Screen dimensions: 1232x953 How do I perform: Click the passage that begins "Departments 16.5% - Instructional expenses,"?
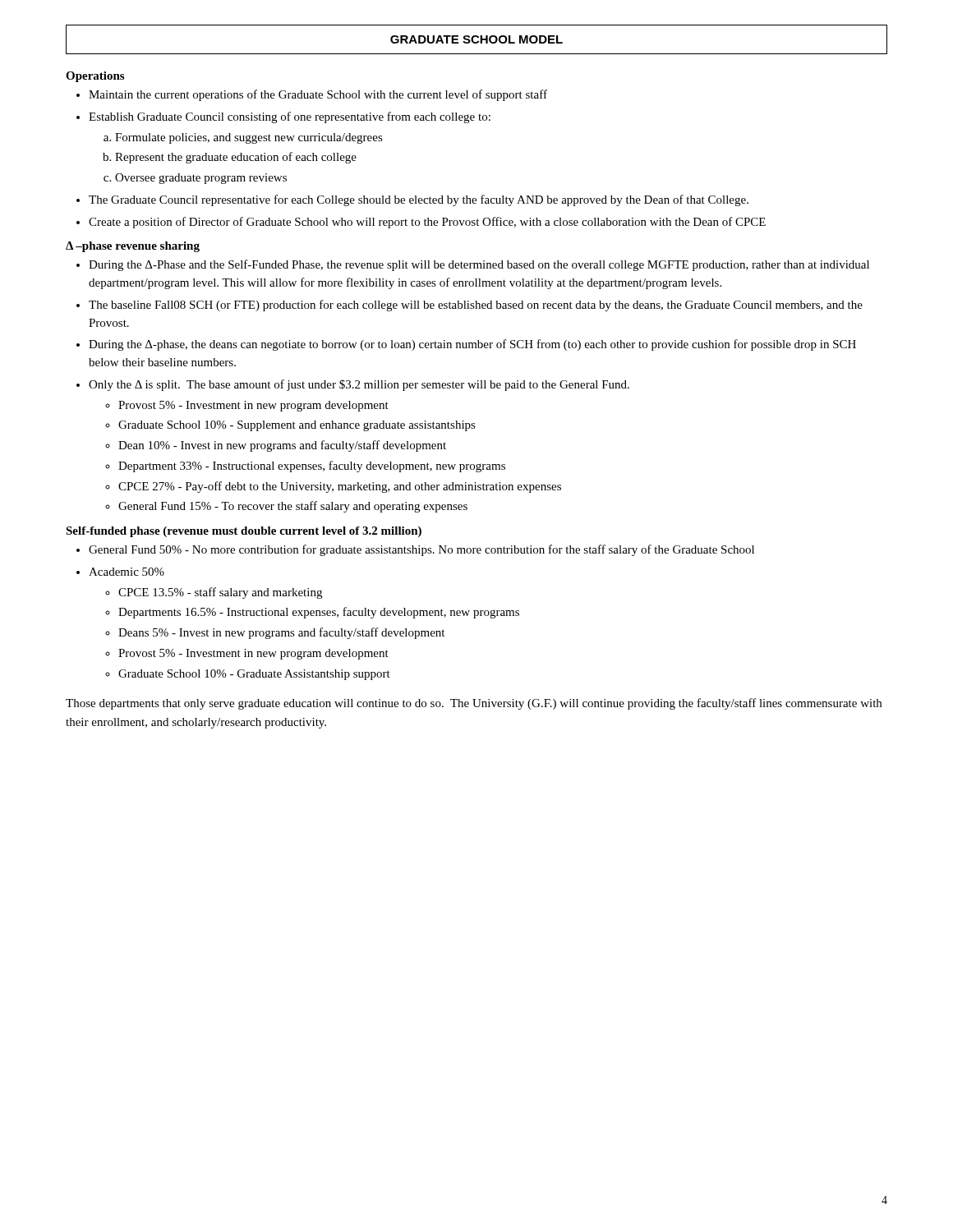(319, 612)
